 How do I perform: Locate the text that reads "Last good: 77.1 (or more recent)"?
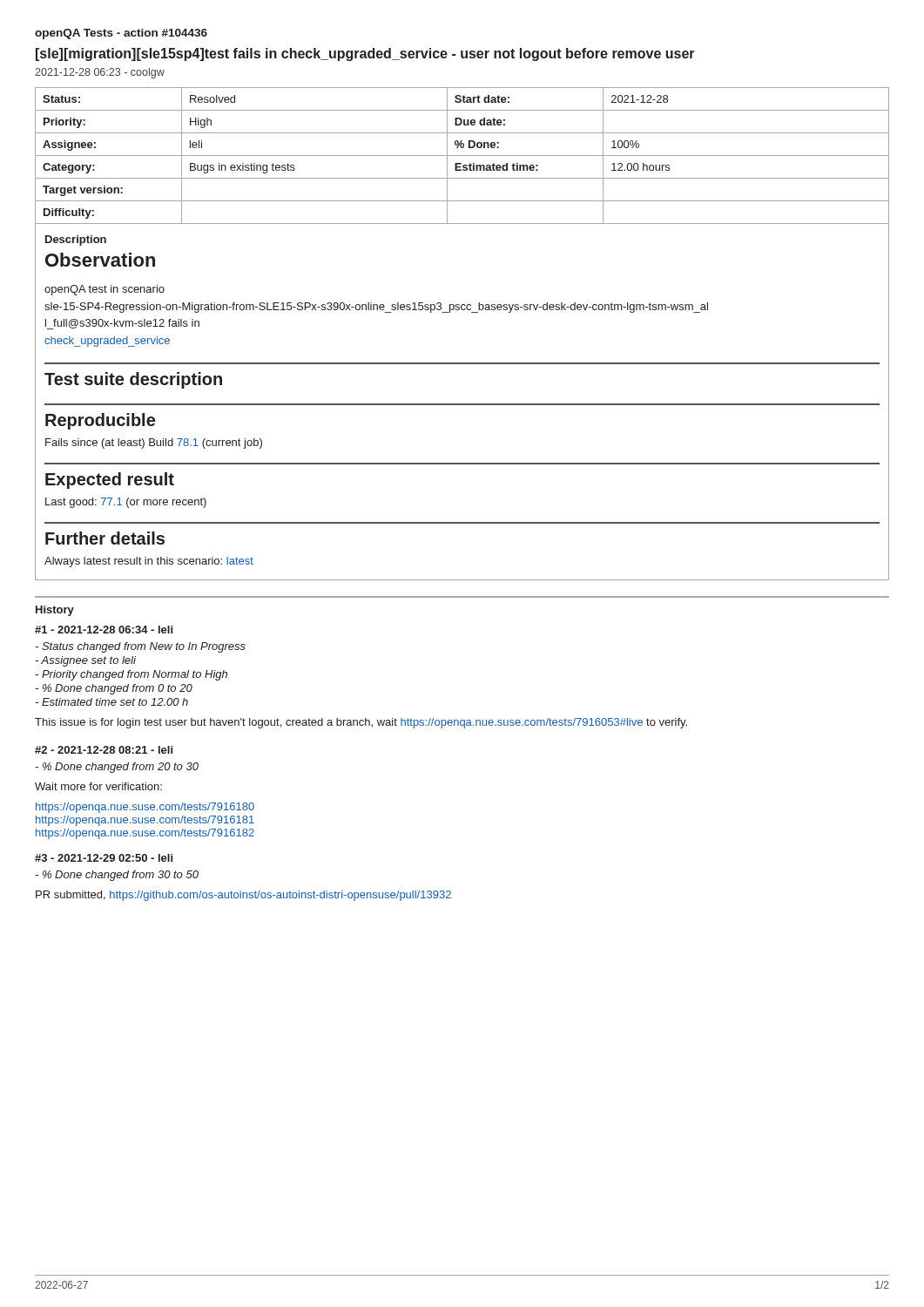coord(126,501)
